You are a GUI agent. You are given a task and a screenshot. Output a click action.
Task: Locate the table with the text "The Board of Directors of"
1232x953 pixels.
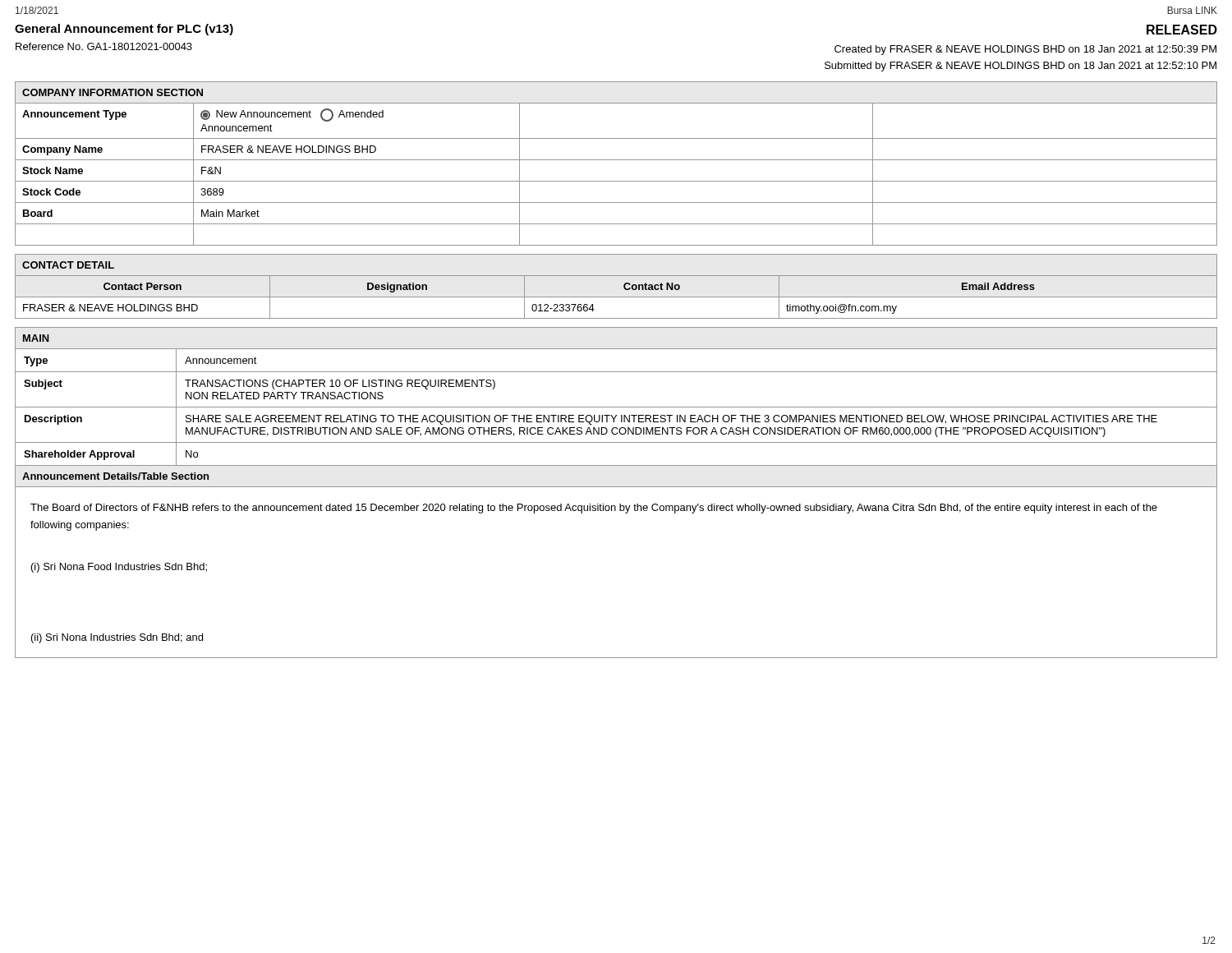616,493
